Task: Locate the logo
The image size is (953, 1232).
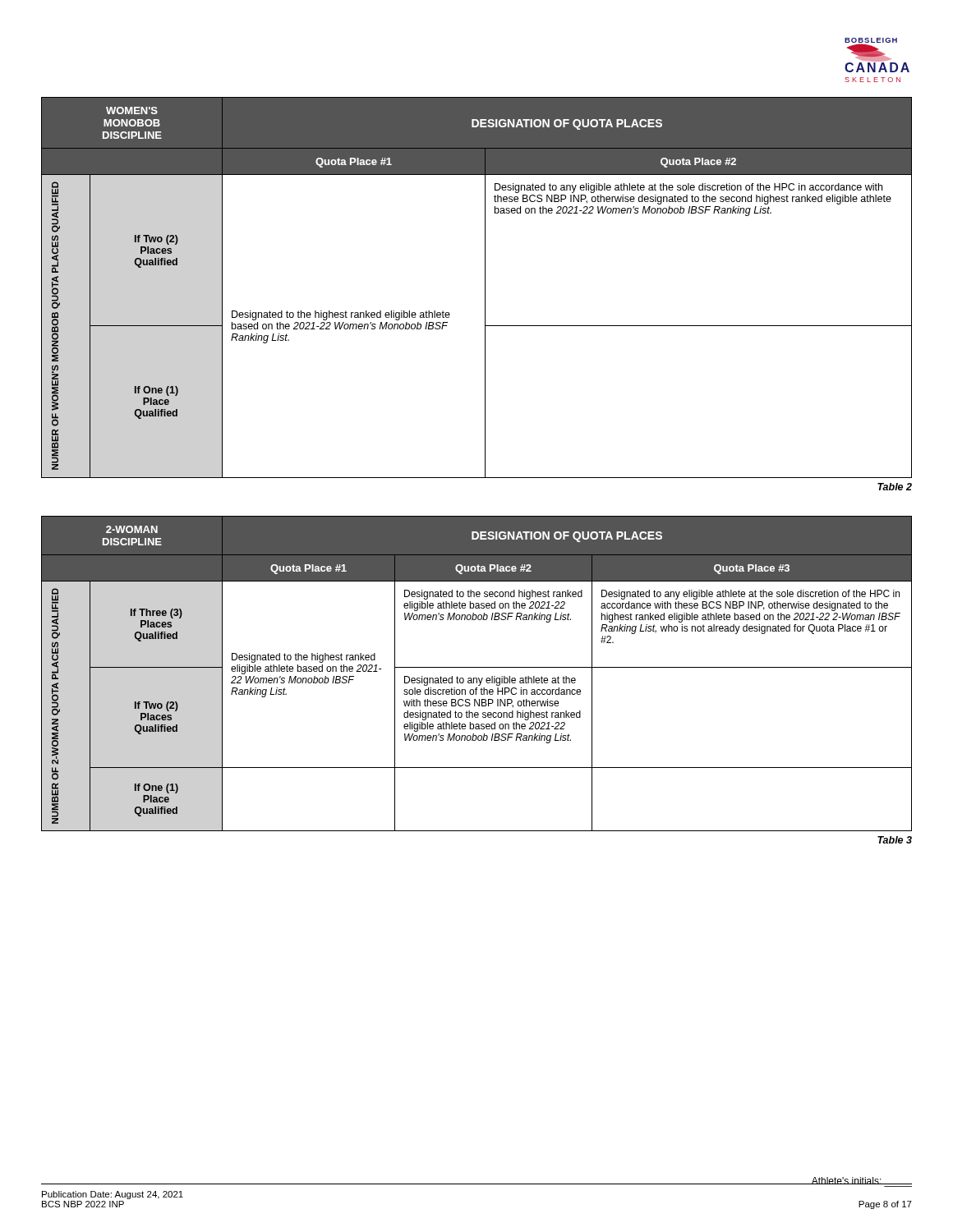Action: [x=476, y=53]
